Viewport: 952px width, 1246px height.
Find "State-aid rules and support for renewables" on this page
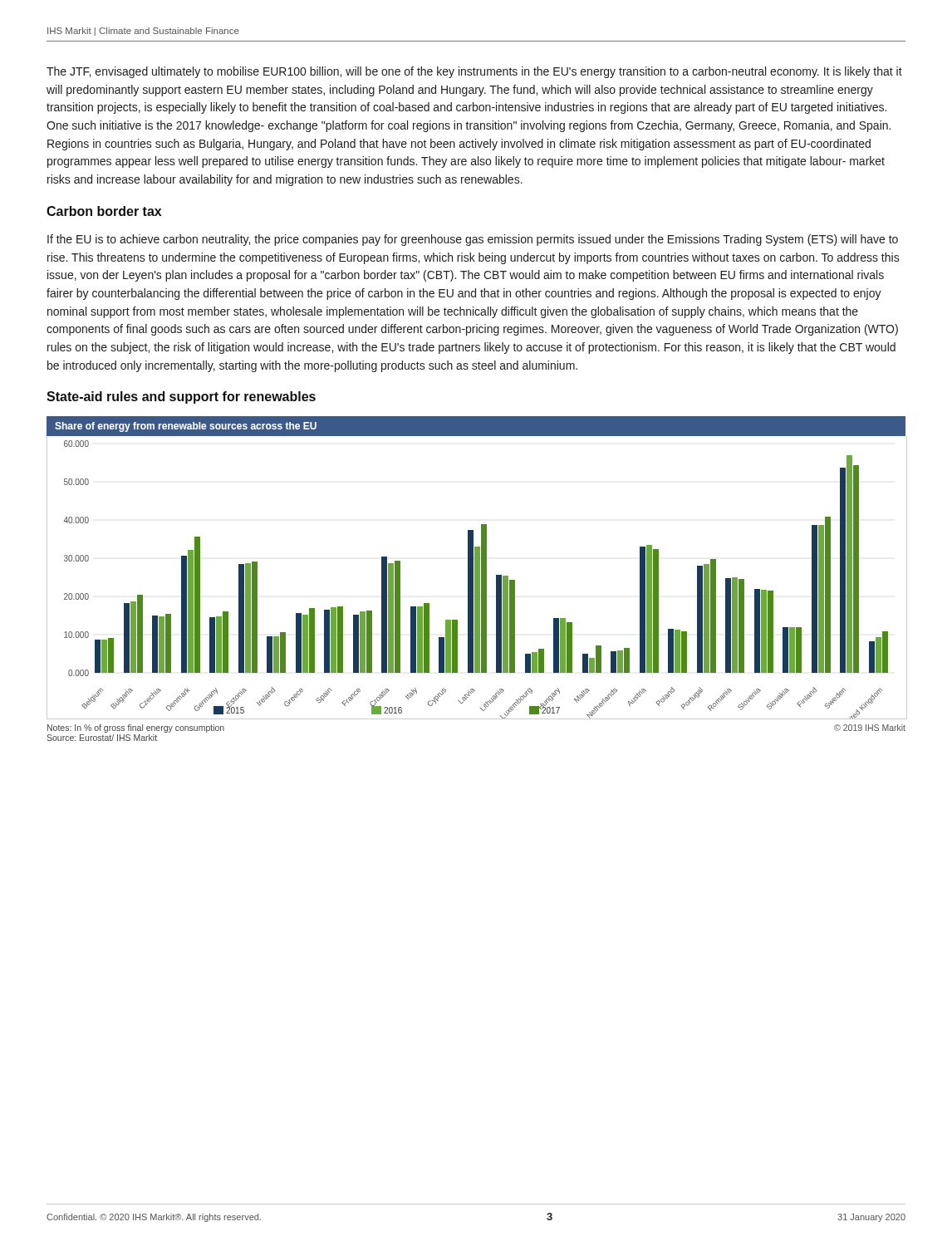pos(181,397)
